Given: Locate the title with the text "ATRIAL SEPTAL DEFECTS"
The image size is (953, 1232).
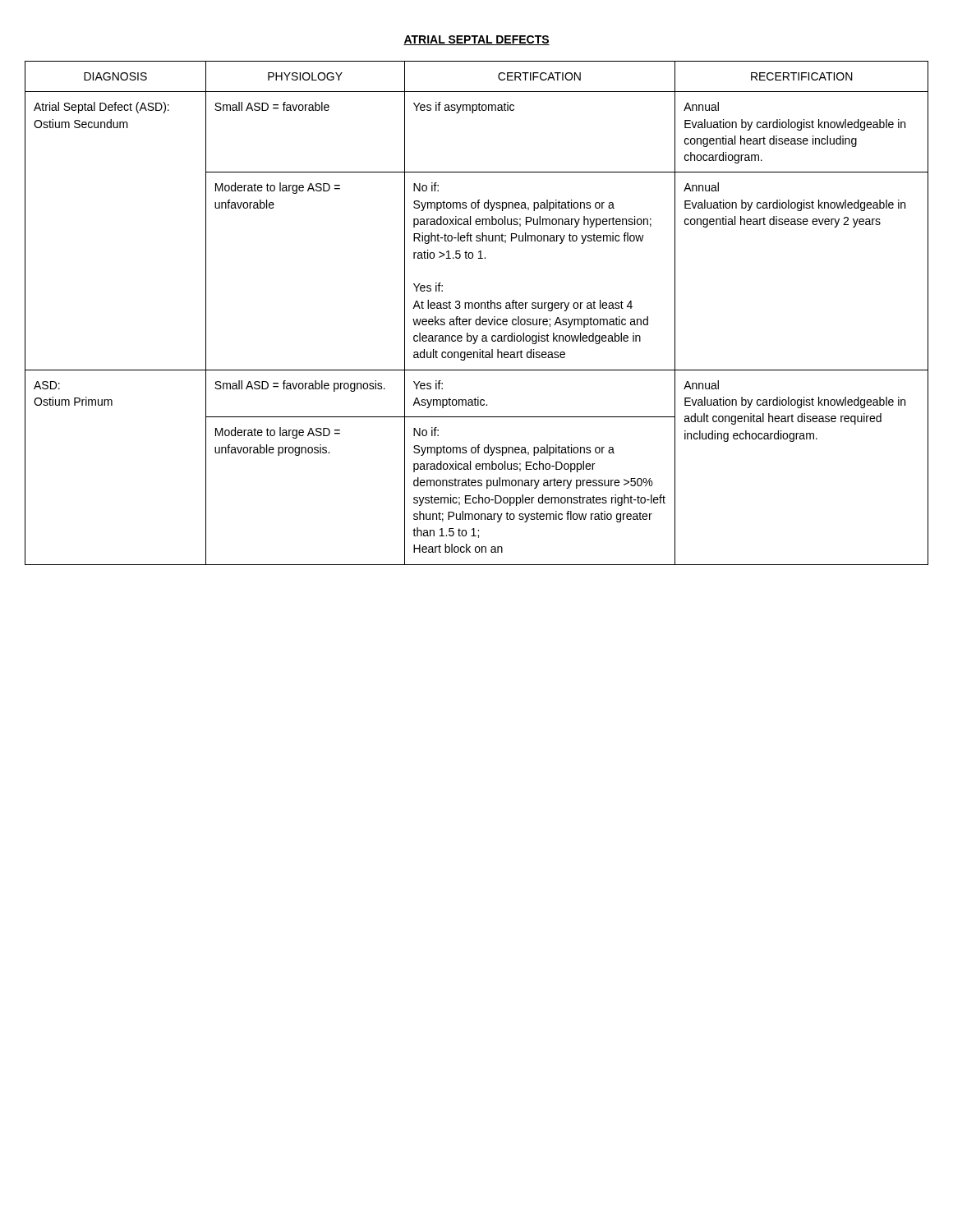Looking at the screenshot, I should pos(476,39).
